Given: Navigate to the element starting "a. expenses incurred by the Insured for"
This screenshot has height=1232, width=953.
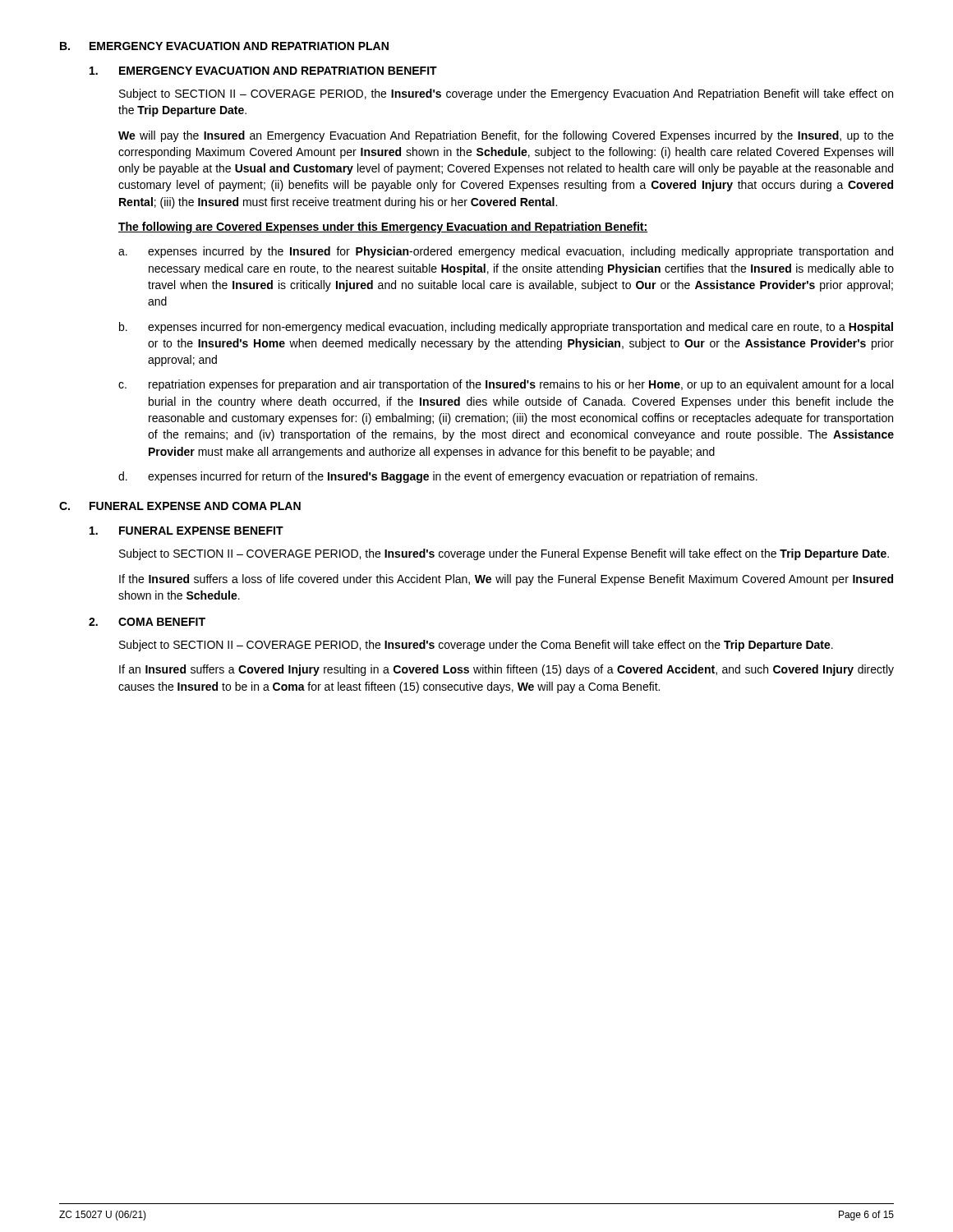Looking at the screenshot, I should point(506,277).
